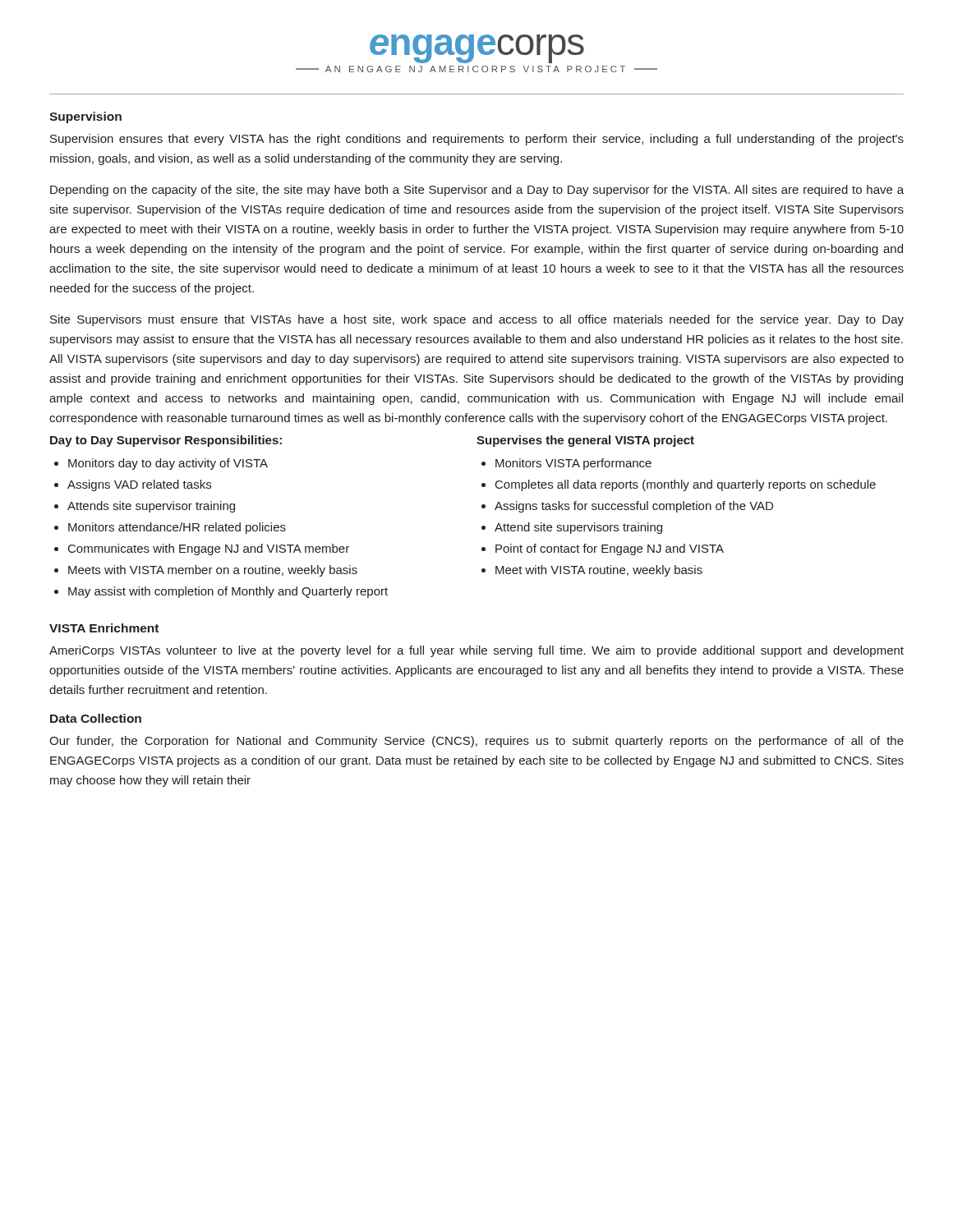Find "Attends site supervisor training" on this page

pos(152,506)
